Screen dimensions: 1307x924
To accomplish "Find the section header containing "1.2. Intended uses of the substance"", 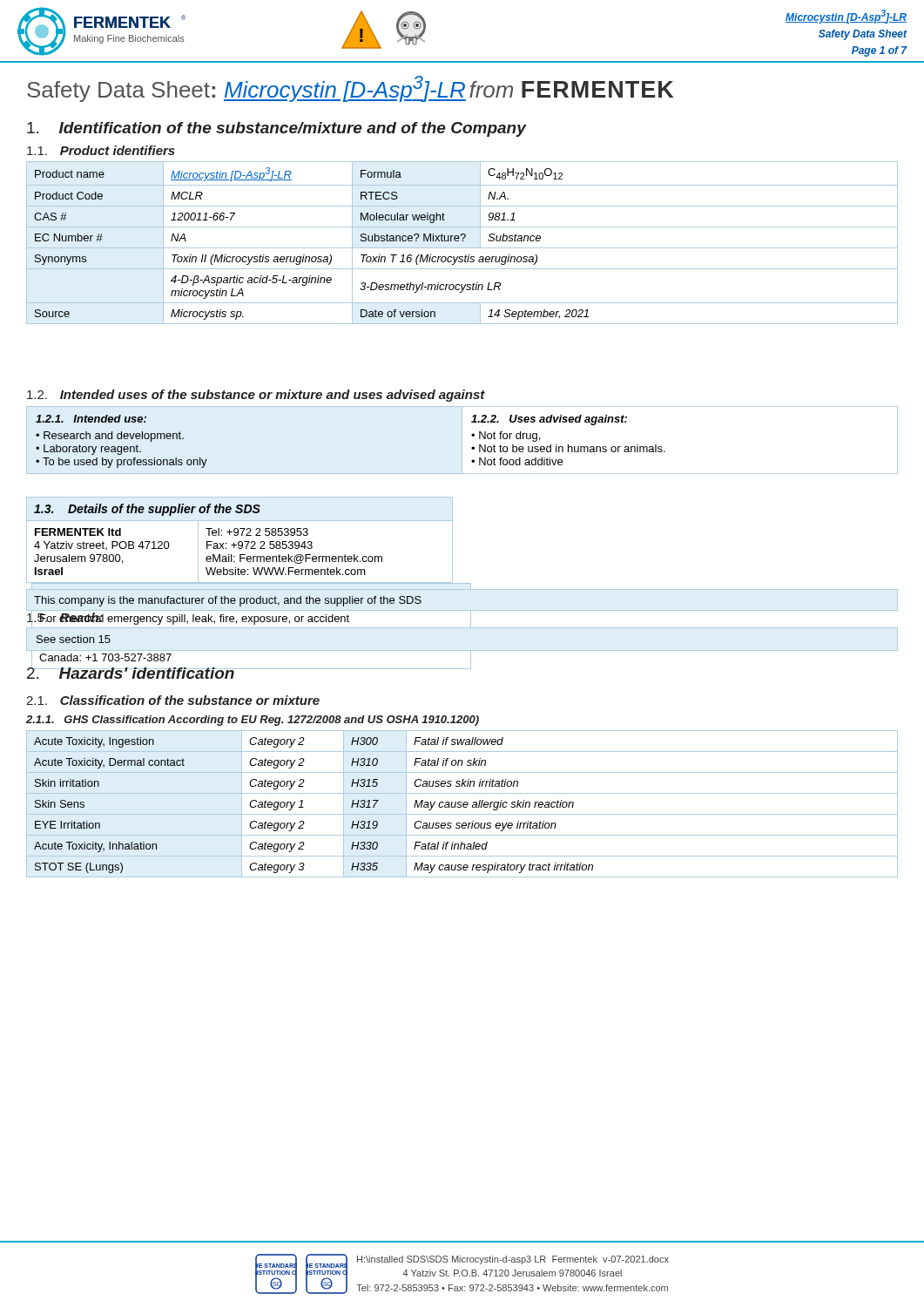I will point(255,394).
